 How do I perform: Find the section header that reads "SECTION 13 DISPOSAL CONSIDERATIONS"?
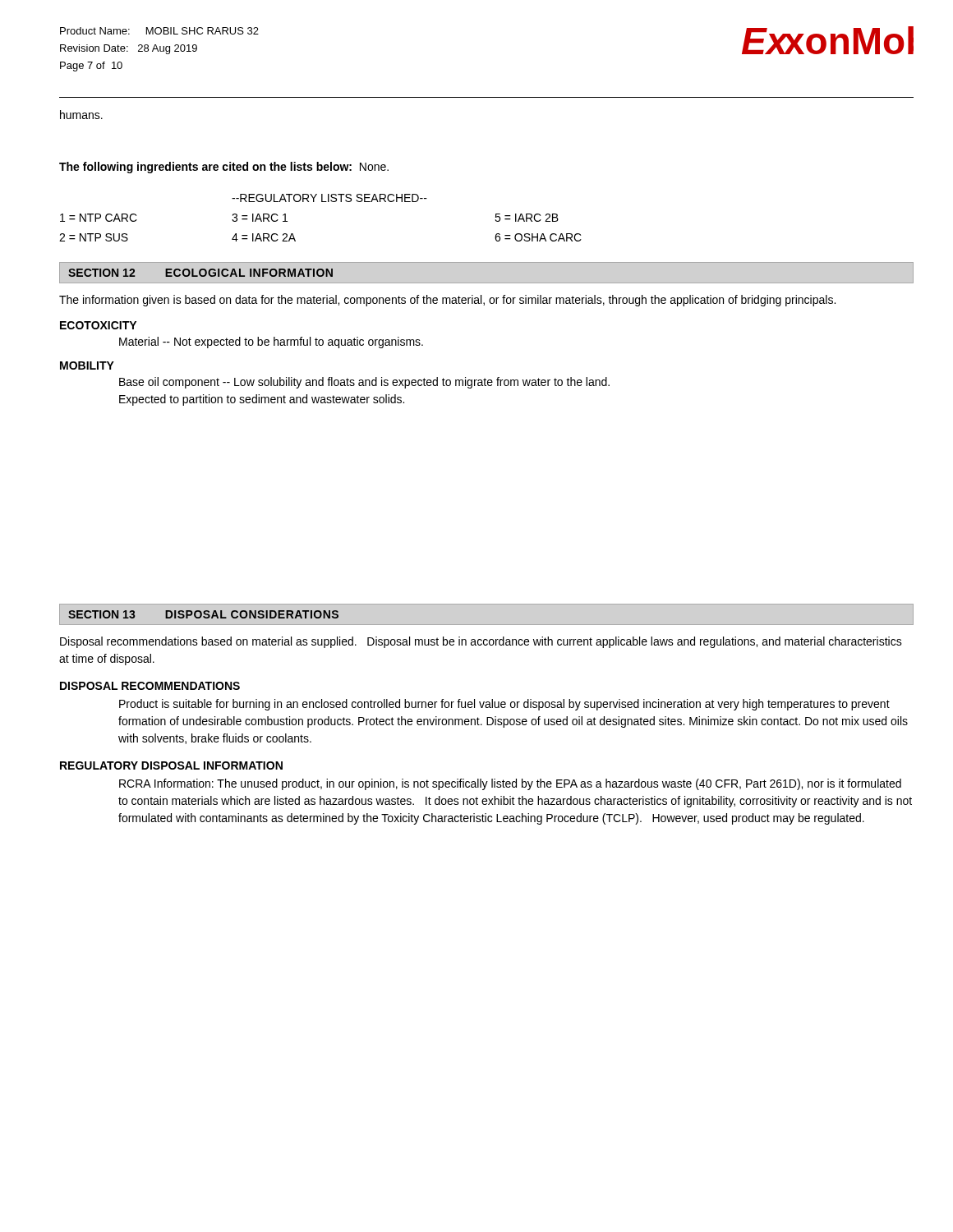click(204, 615)
